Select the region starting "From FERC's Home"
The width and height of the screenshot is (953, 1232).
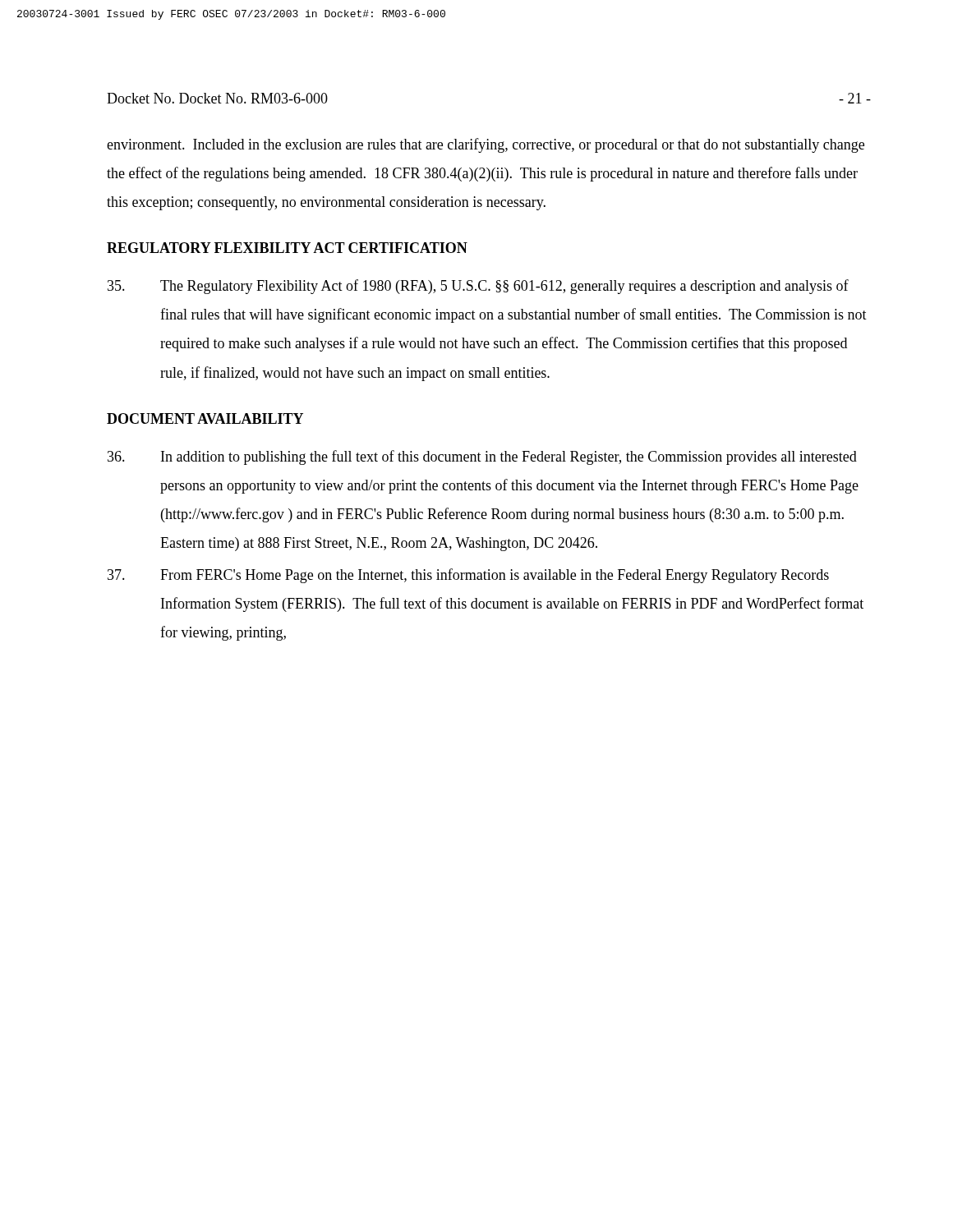coord(489,604)
